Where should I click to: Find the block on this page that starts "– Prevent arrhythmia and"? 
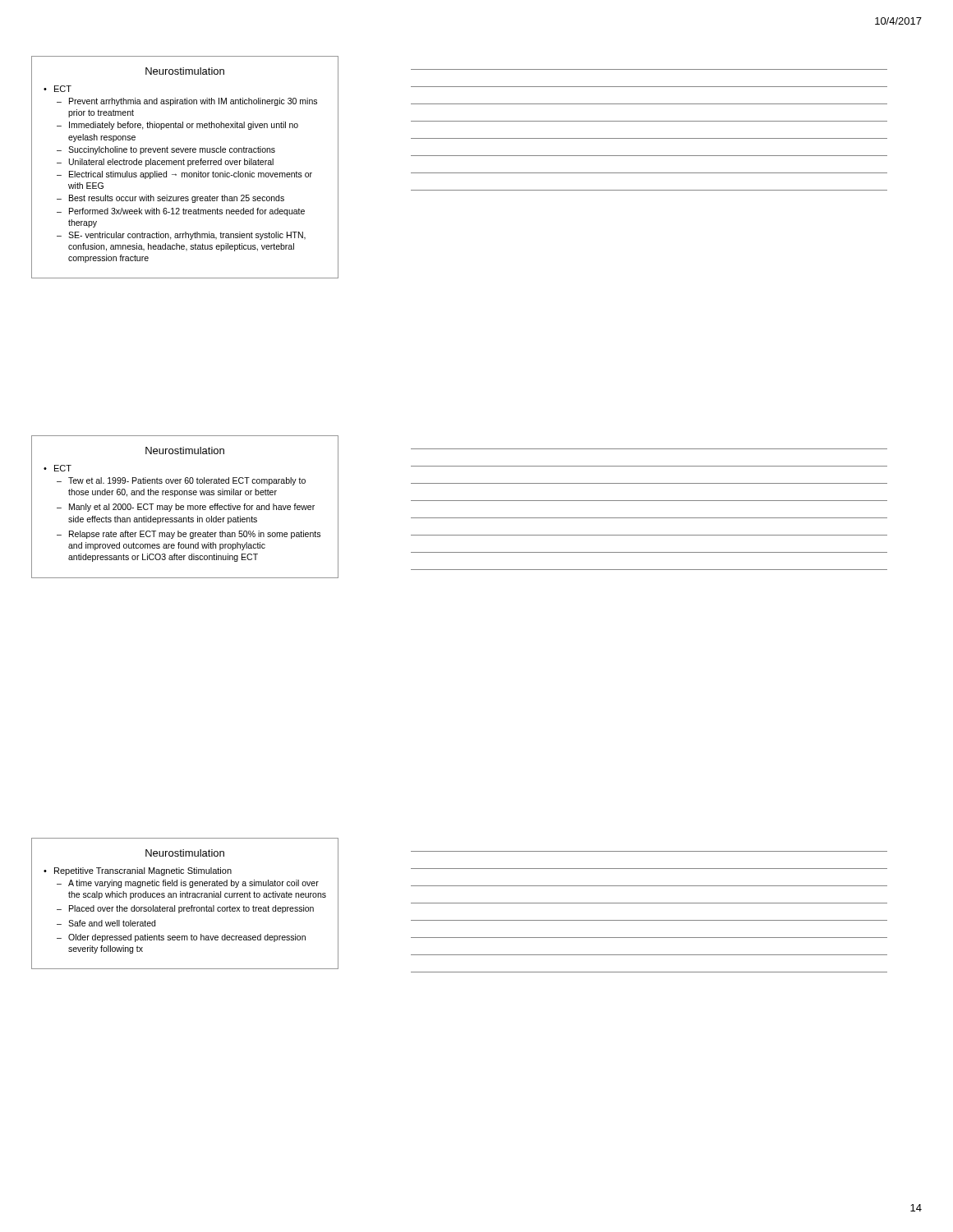pyautogui.click(x=187, y=106)
